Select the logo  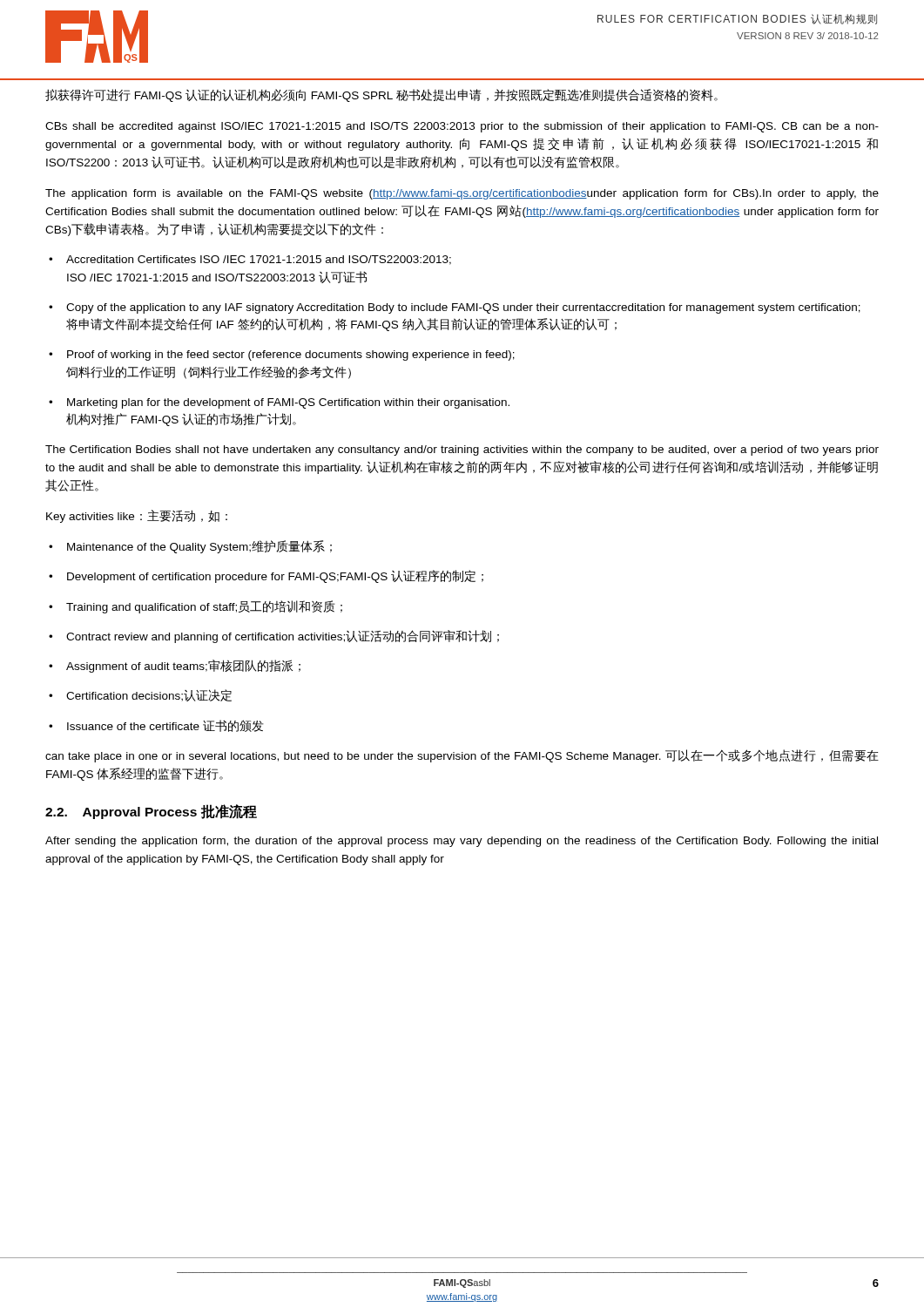tap(102, 39)
